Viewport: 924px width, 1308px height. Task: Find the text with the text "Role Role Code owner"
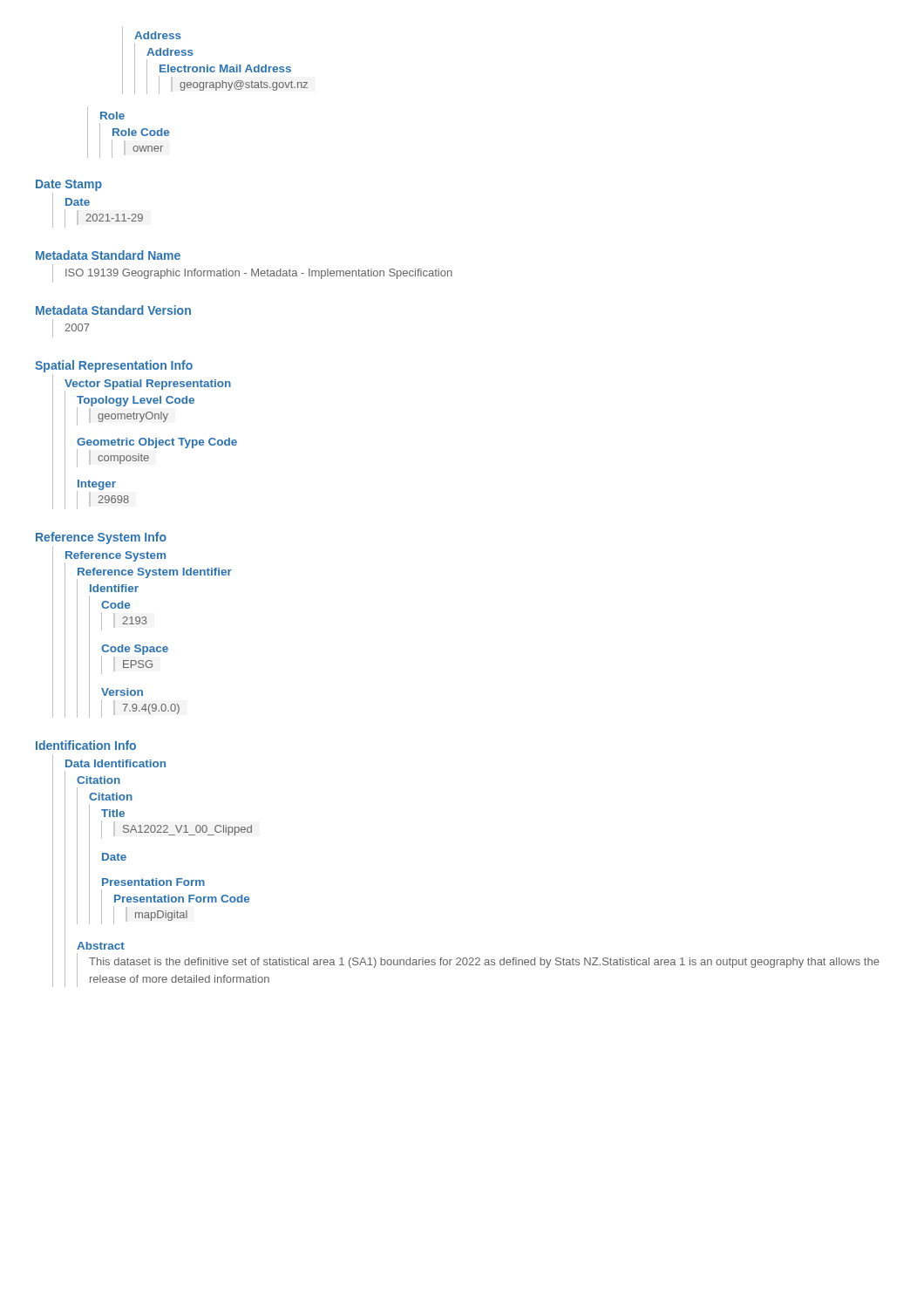click(128, 132)
